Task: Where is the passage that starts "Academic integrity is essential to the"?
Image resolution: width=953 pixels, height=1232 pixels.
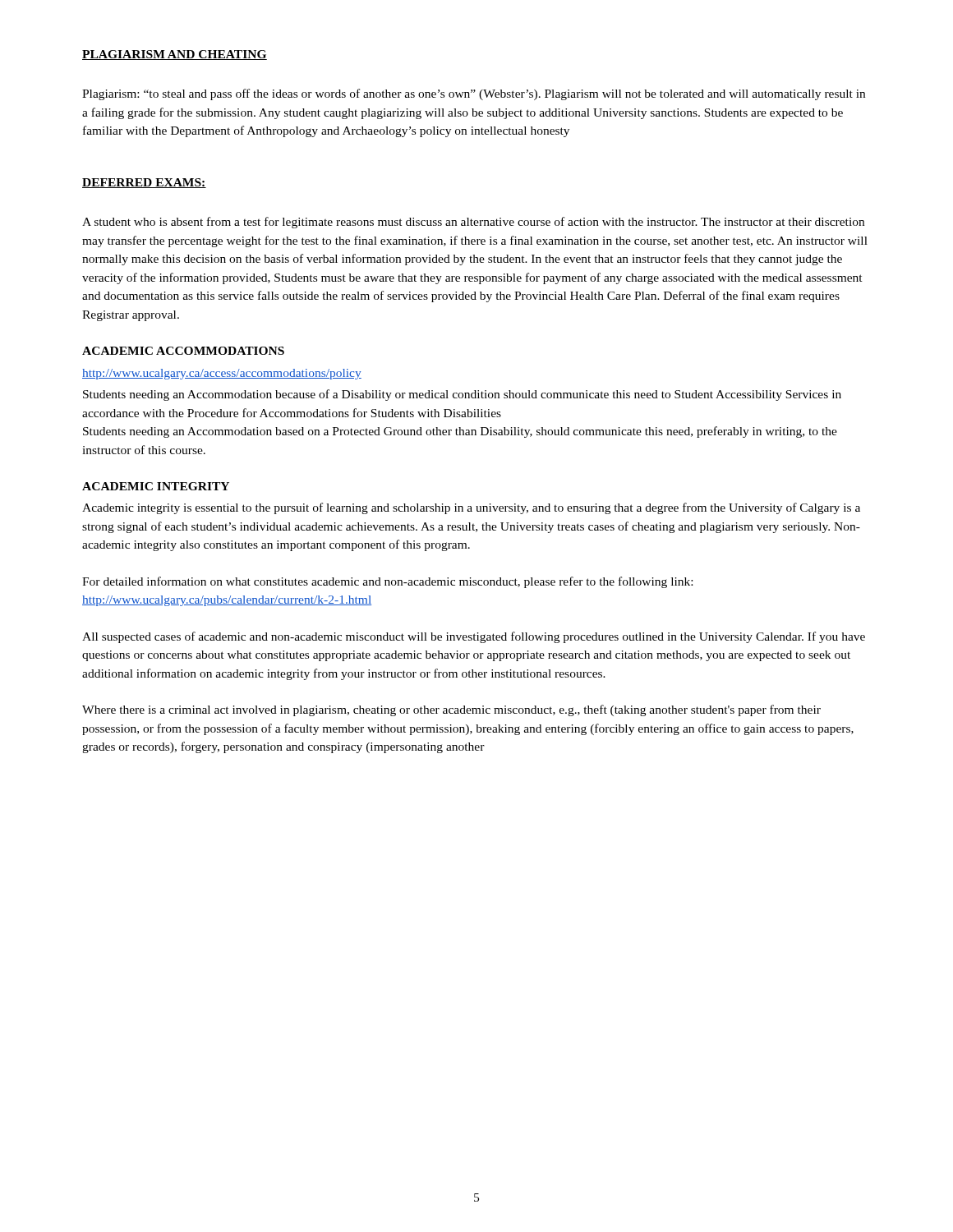Action: point(476,527)
